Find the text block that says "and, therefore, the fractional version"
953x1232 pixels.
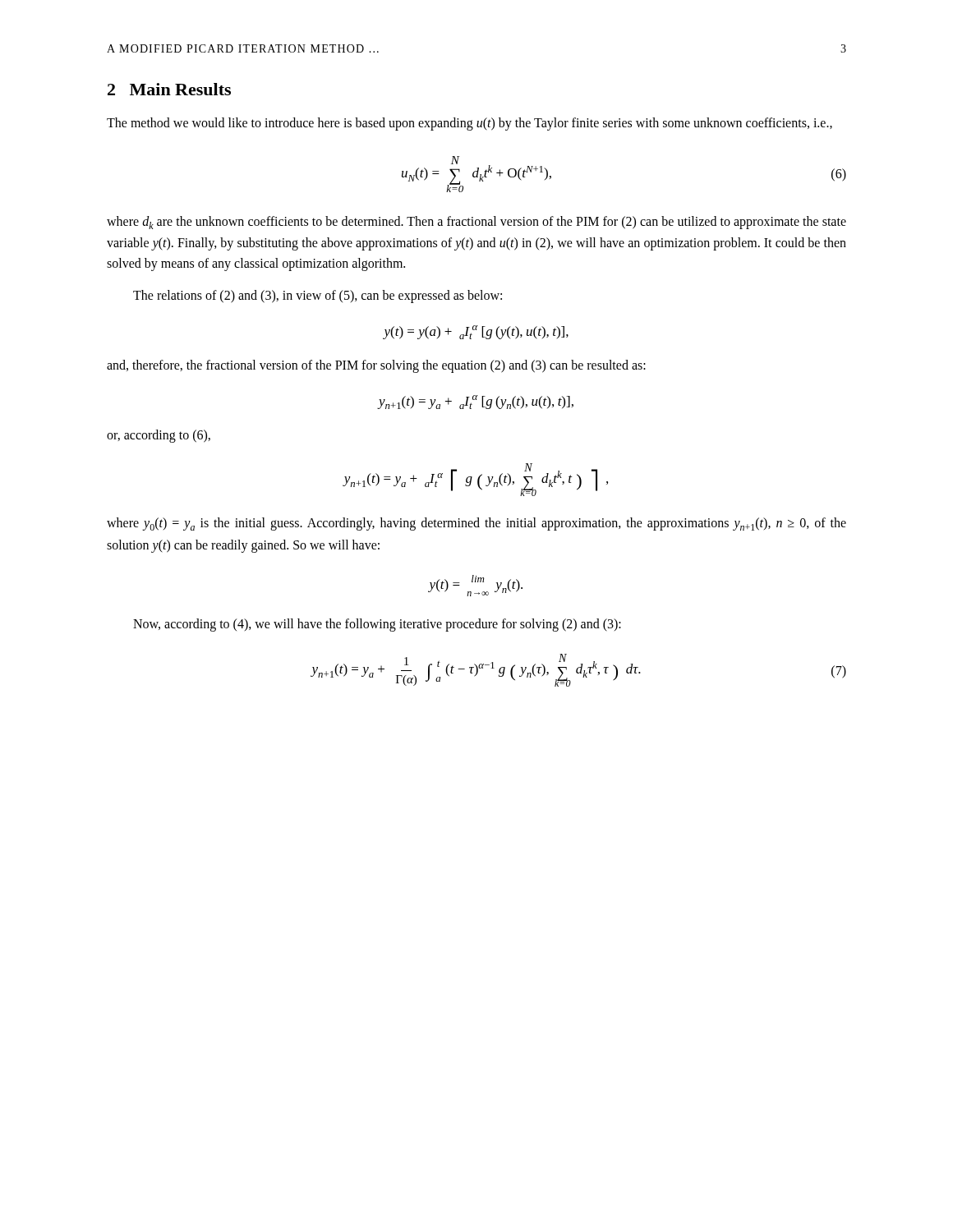[x=377, y=365]
